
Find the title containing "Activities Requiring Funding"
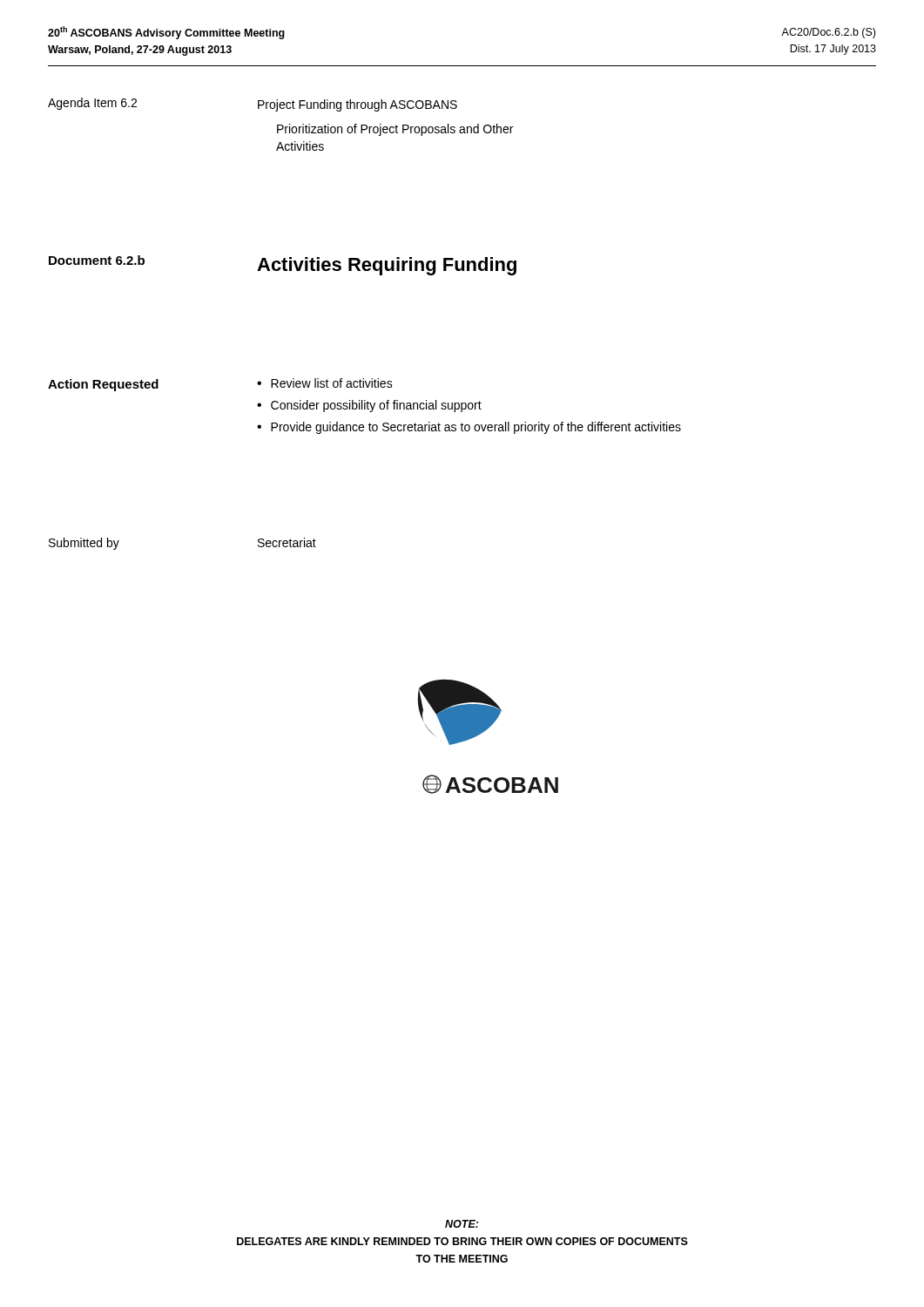pyautogui.click(x=387, y=264)
